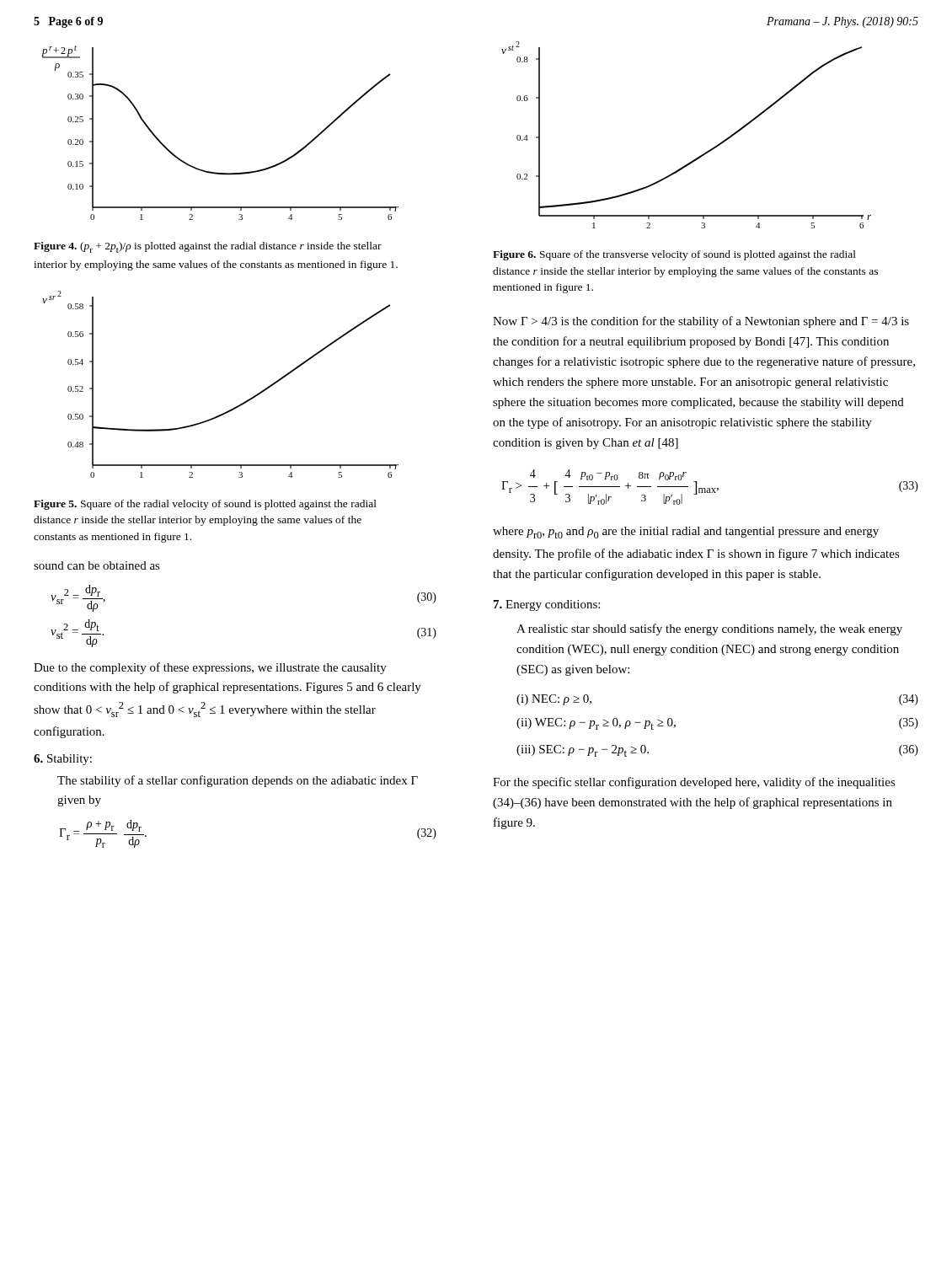The width and height of the screenshot is (952, 1264).
Task: Navigate to the region starting "Due to the complexity of these expressions, we"
Action: [227, 699]
